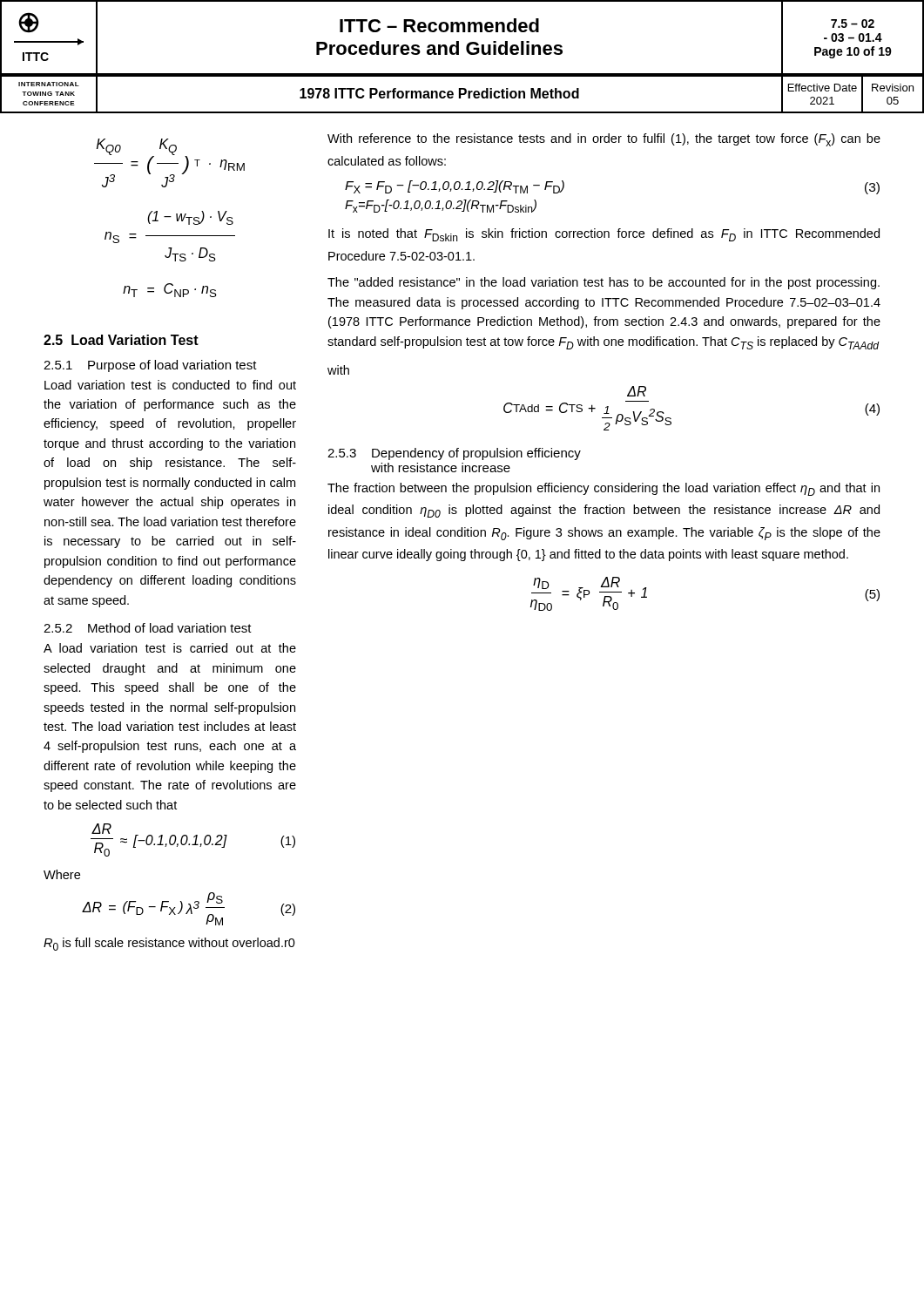Click the passage that begins "The fraction between the propulsion efficiency"
The image size is (924, 1307).
pos(604,521)
